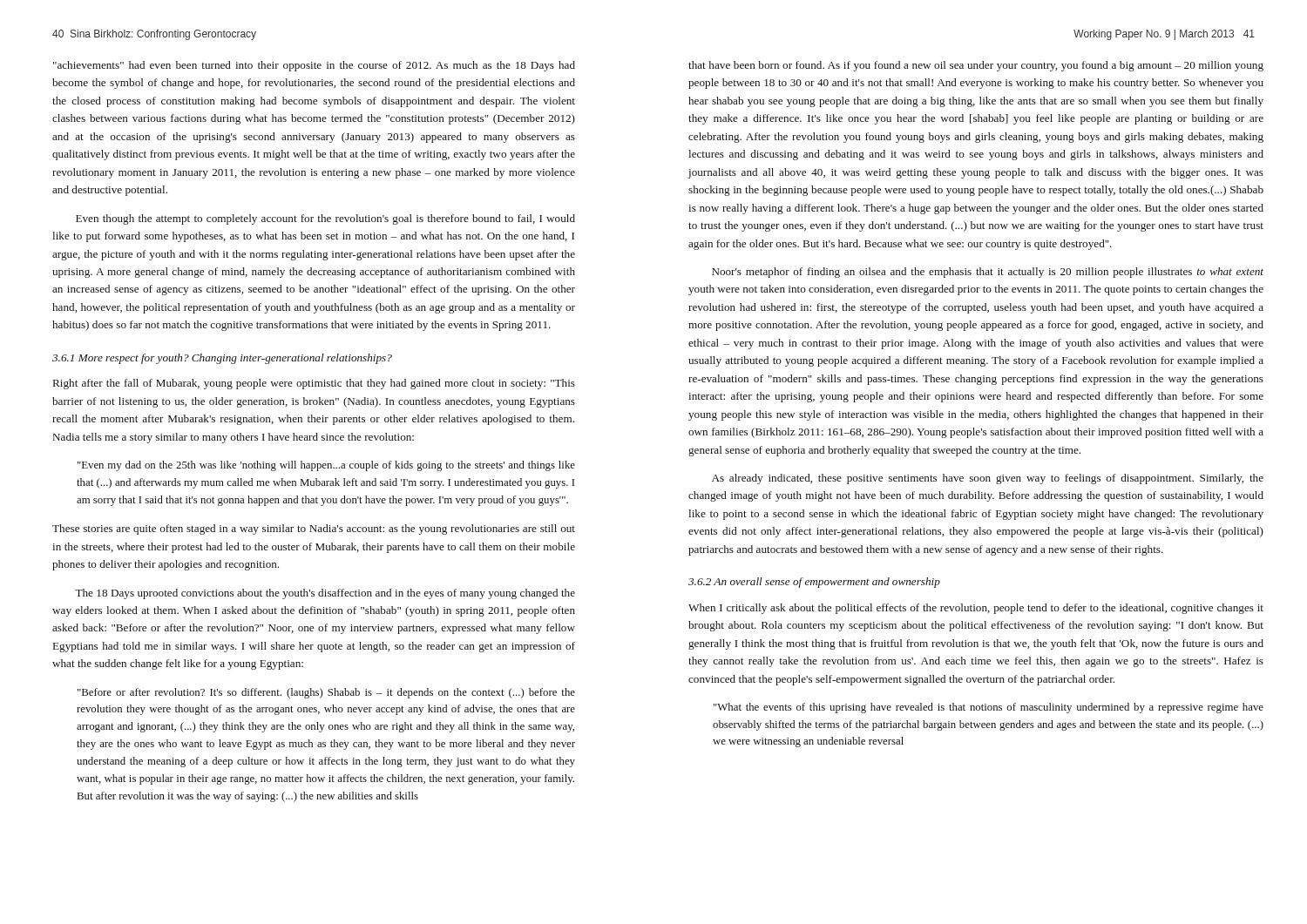1307x924 pixels.
Task: Find the text block with the text "These stories are quite"
Action: (x=314, y=547)
